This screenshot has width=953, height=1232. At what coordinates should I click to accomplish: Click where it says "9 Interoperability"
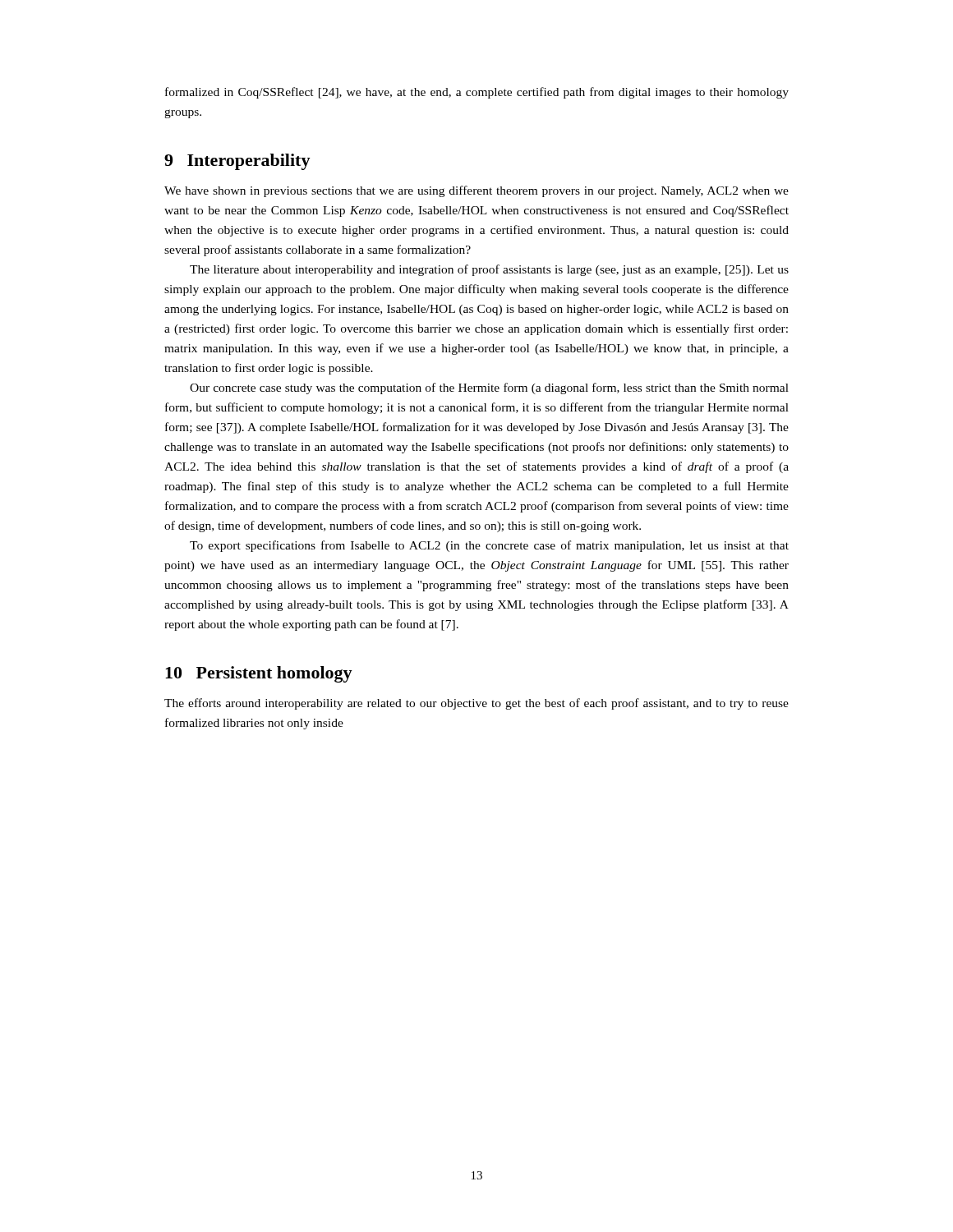237,160
